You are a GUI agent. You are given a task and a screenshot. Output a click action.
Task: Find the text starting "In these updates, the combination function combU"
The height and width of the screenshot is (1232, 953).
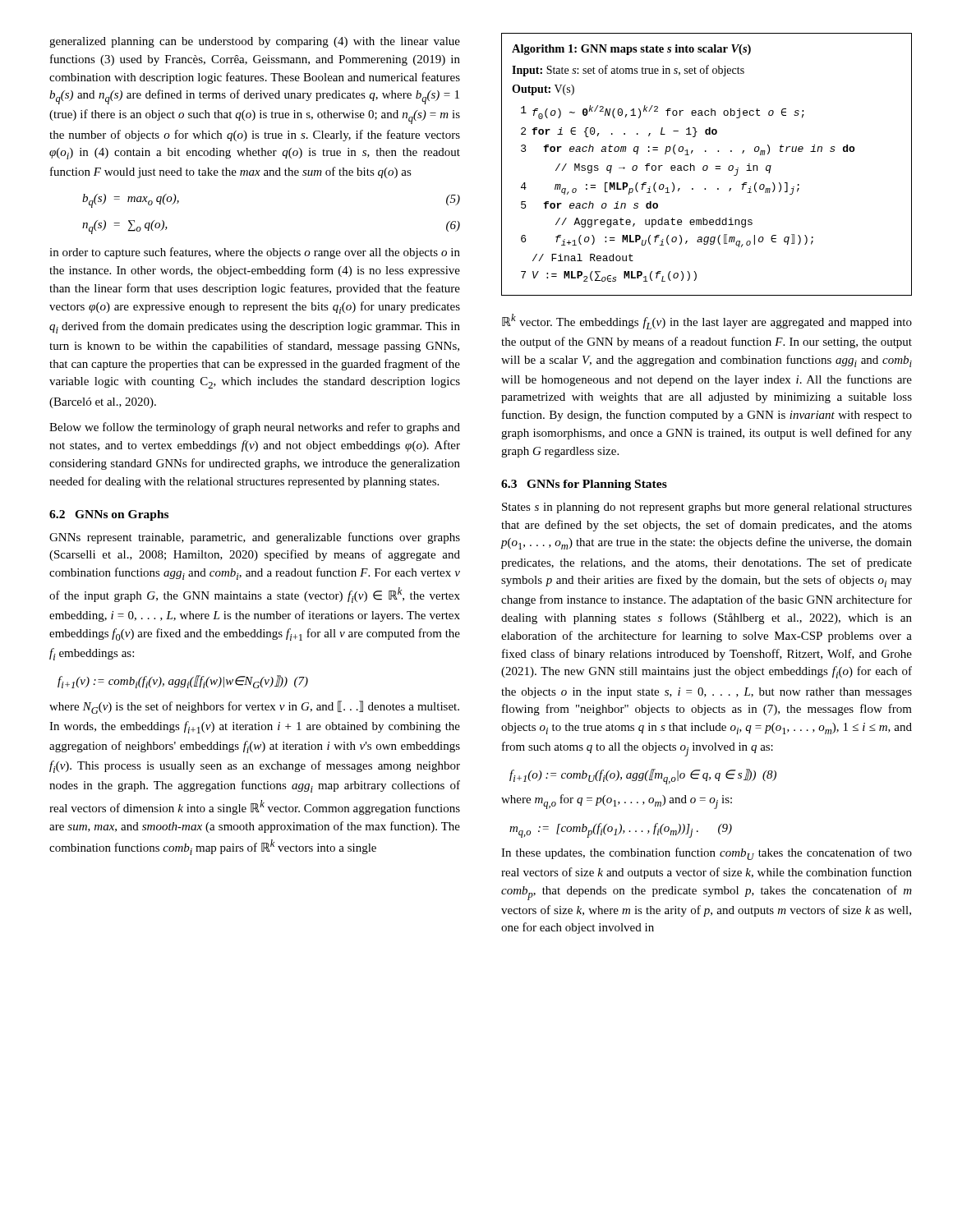tap(707, 890)
